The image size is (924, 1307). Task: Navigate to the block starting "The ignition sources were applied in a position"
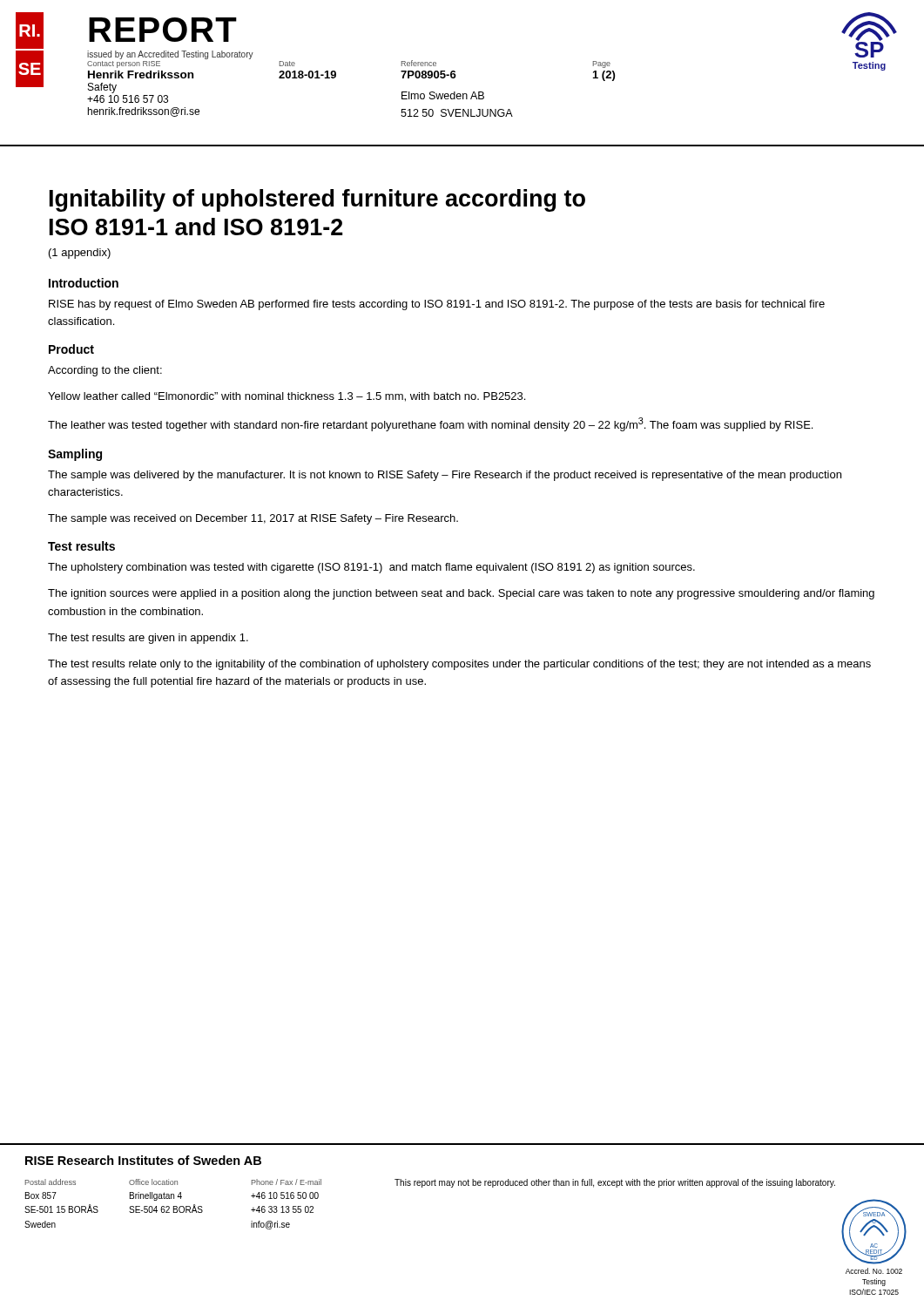click(461, 602)
